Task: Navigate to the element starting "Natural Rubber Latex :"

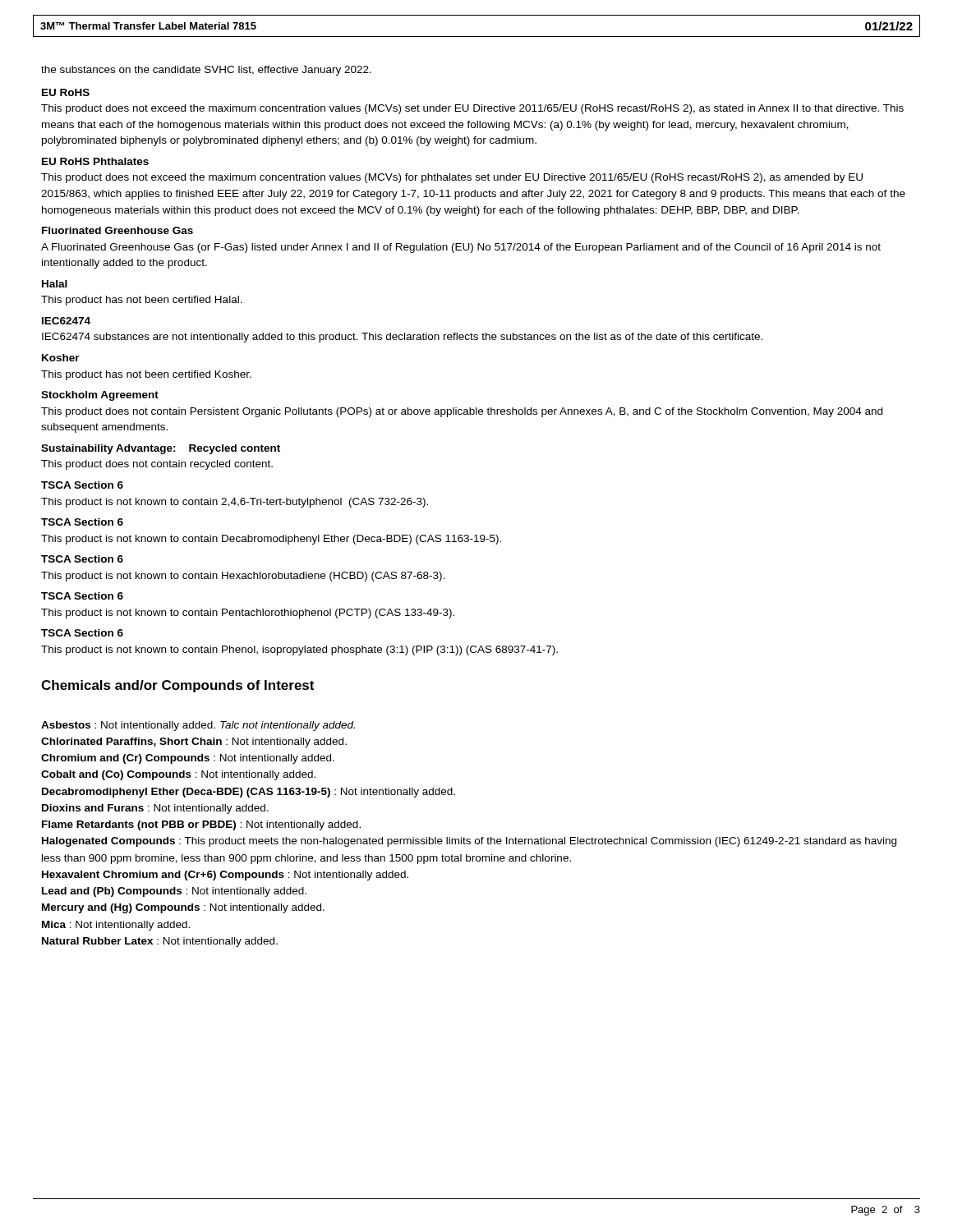Action: coord(160,941)
